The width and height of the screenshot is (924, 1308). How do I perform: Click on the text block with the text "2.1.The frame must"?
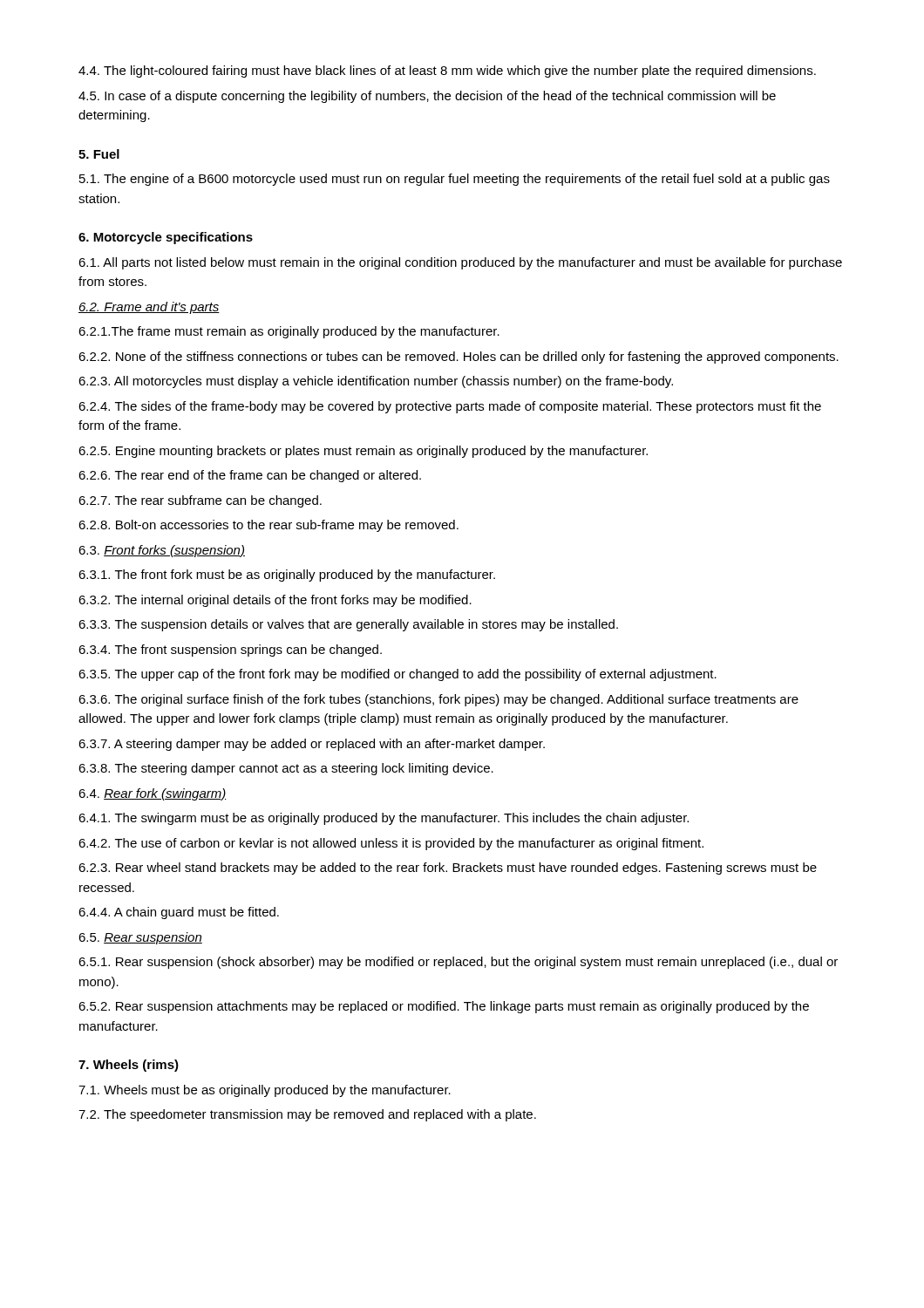(289, 331)
